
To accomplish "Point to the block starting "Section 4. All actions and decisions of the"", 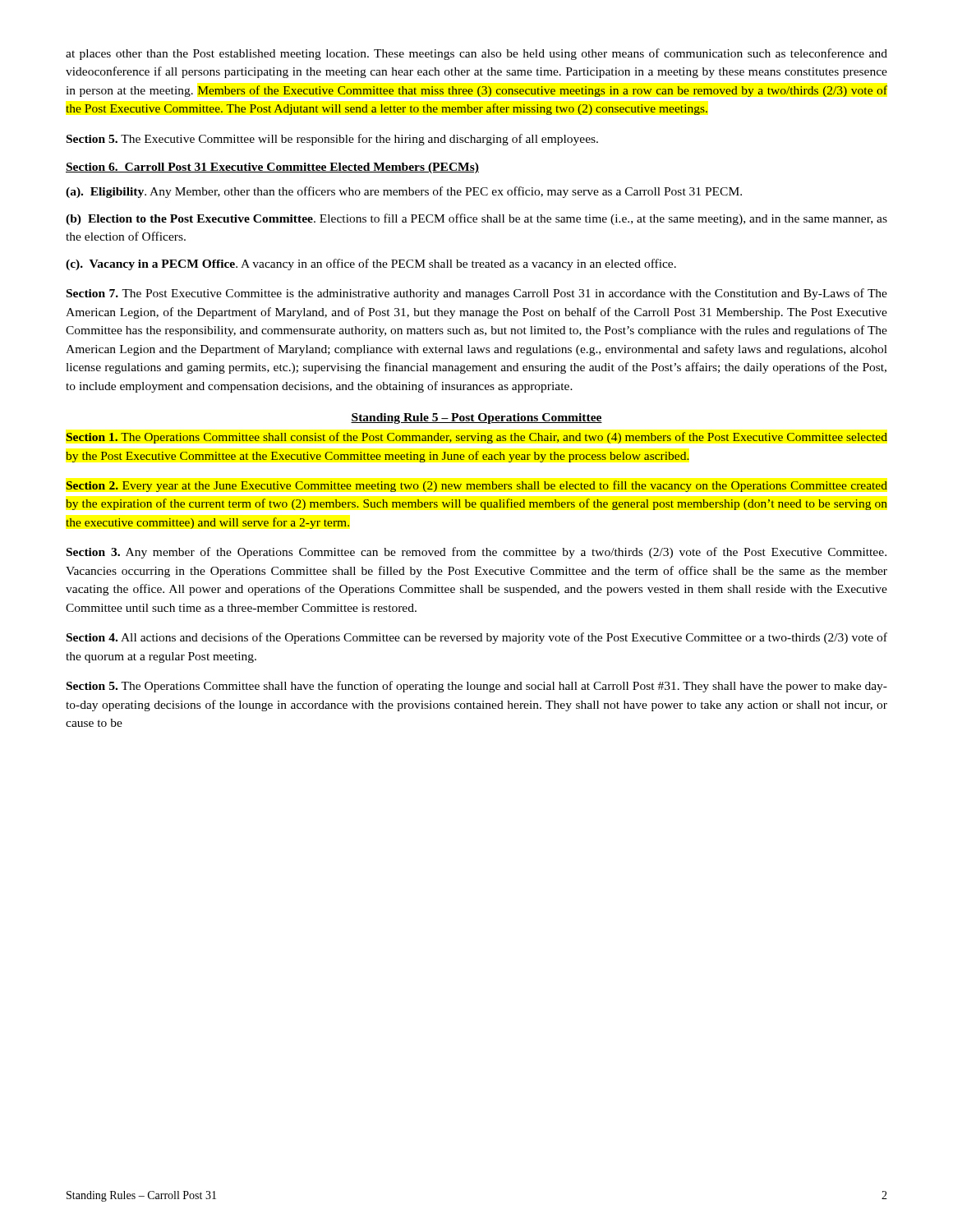I will point(476,646).
